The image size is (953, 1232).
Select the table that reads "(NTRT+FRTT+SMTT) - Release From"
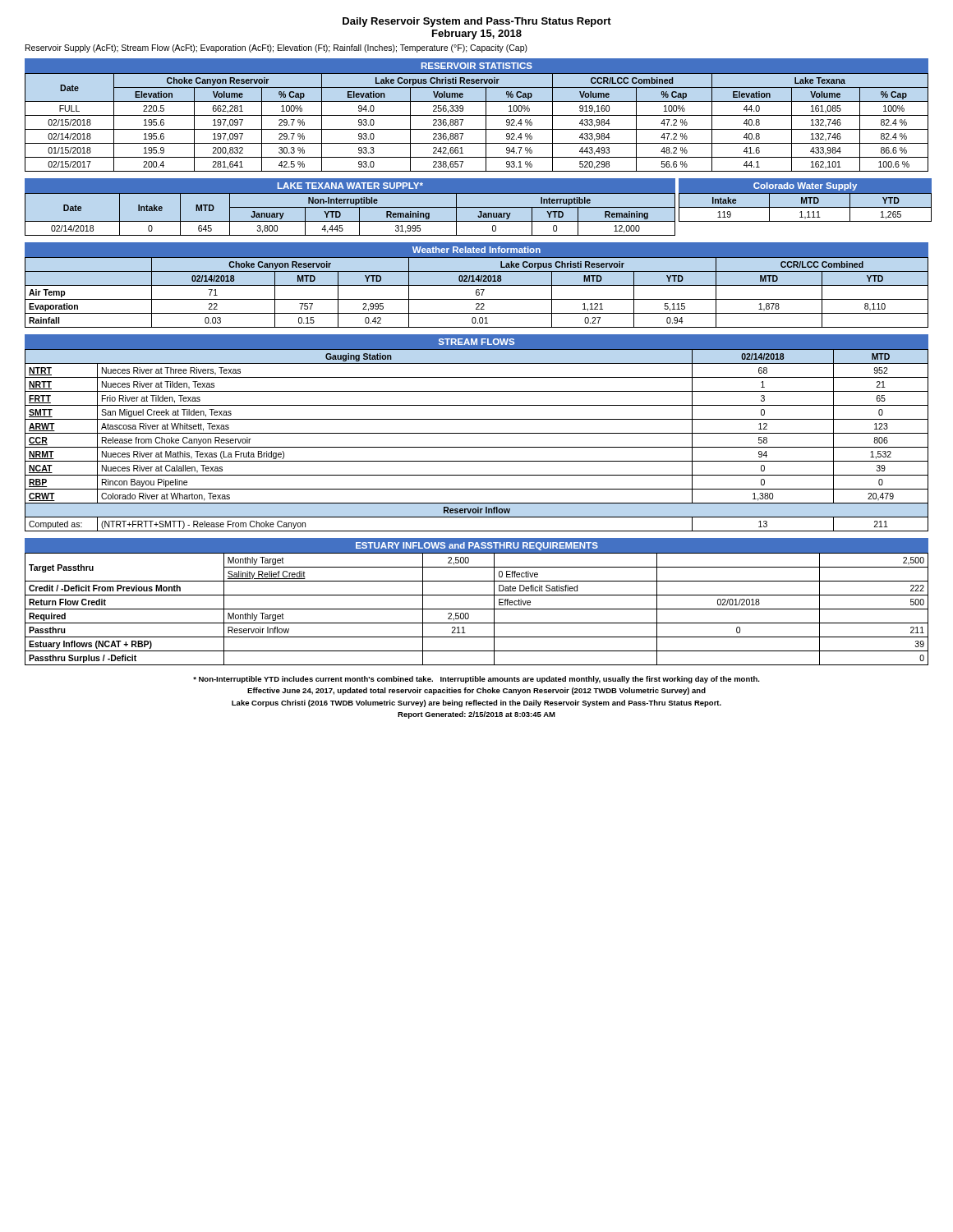pos(476,433)
